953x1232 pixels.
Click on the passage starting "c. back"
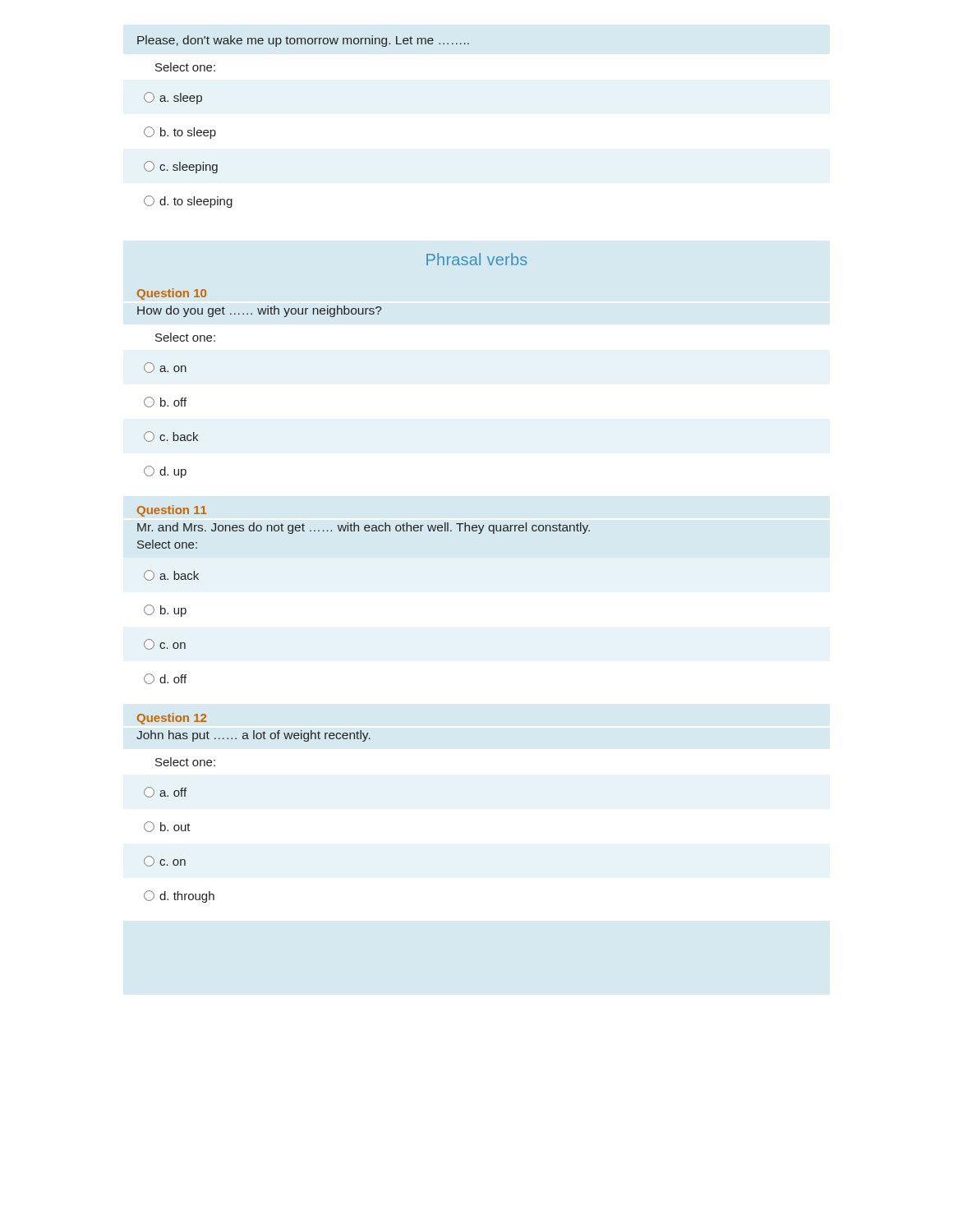point(161,436)
